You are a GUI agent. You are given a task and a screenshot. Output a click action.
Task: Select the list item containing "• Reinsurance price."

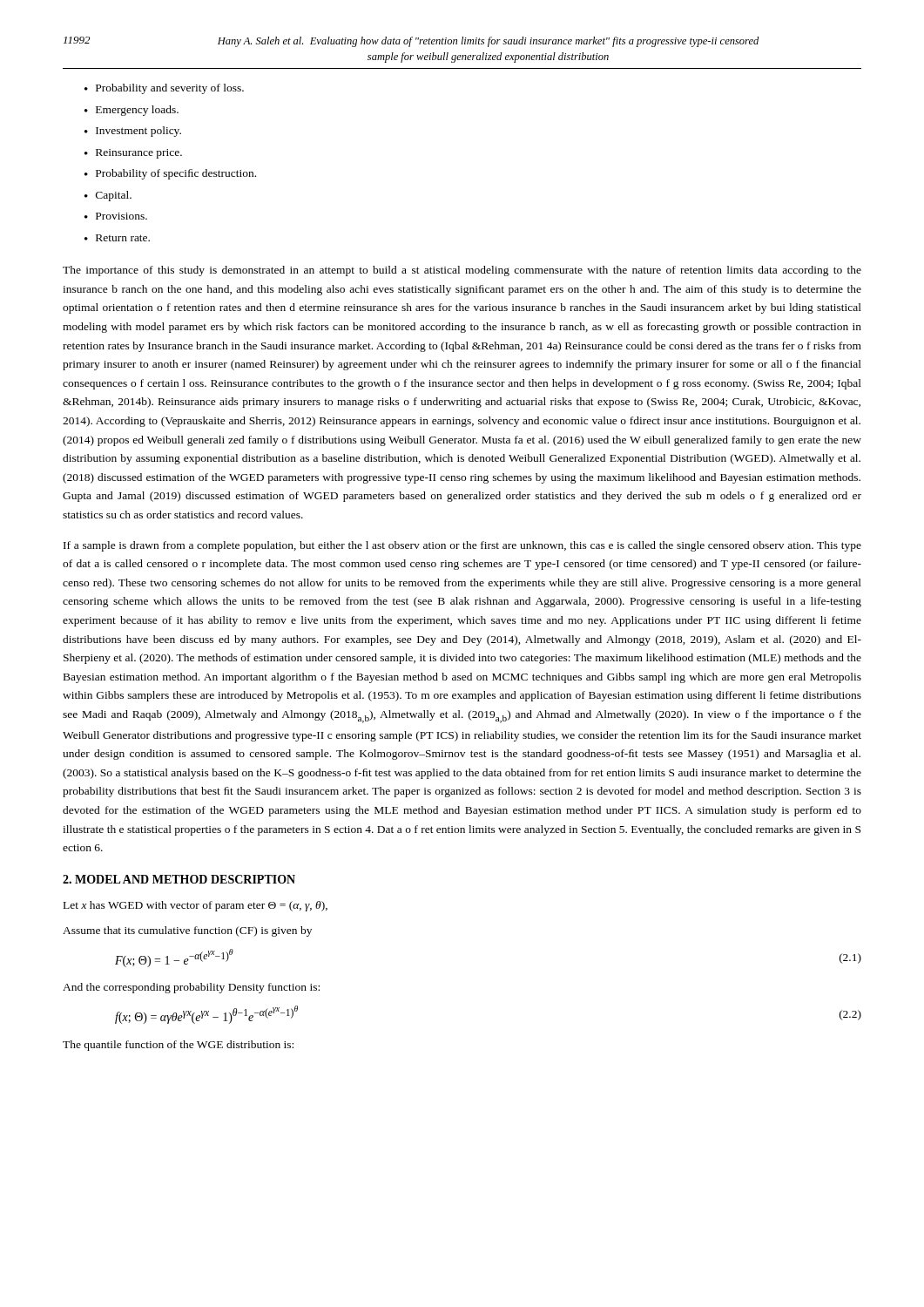(133, 153)
